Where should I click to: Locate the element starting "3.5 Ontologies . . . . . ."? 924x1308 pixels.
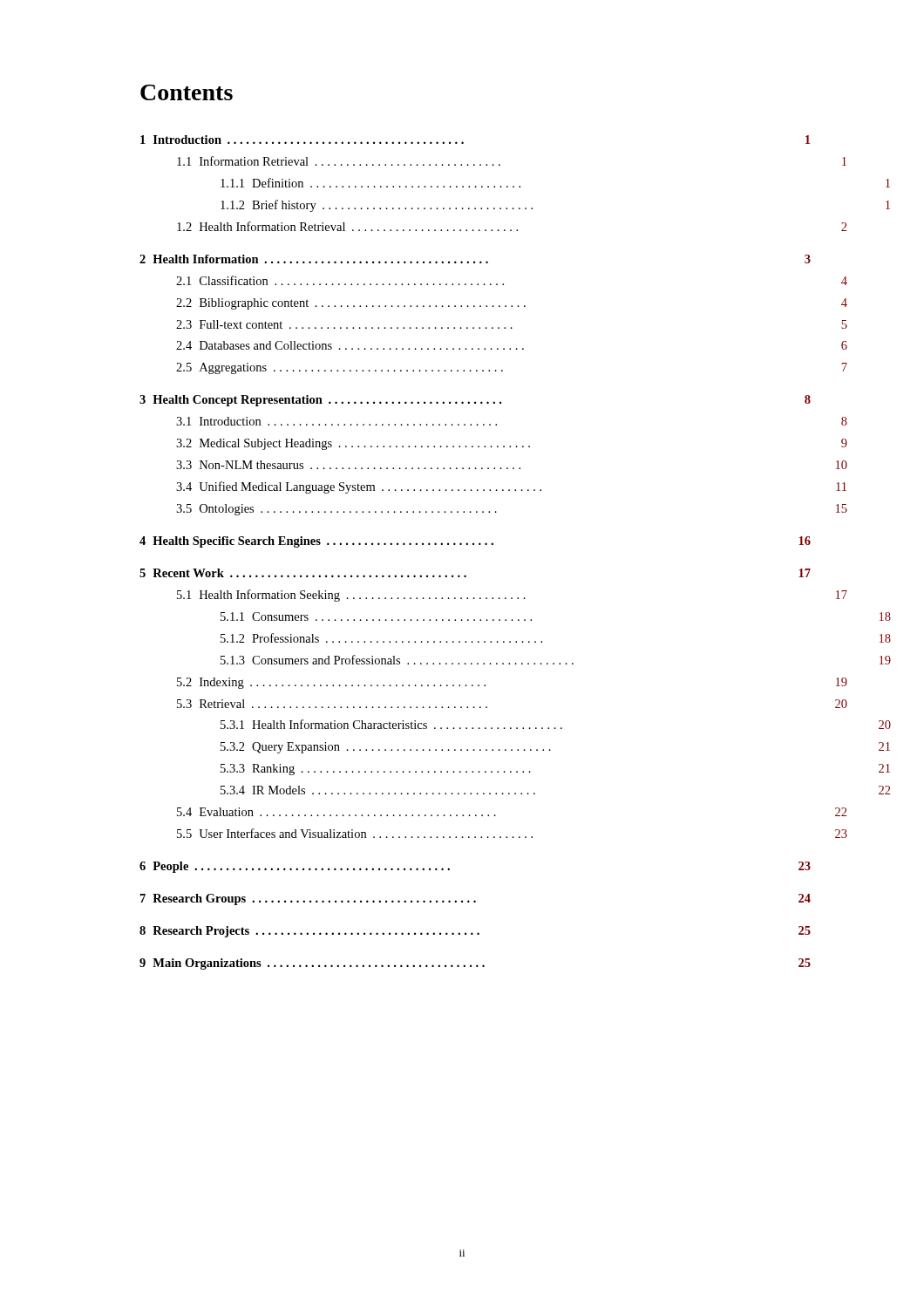pyautogui.click(x=210, y=510)
